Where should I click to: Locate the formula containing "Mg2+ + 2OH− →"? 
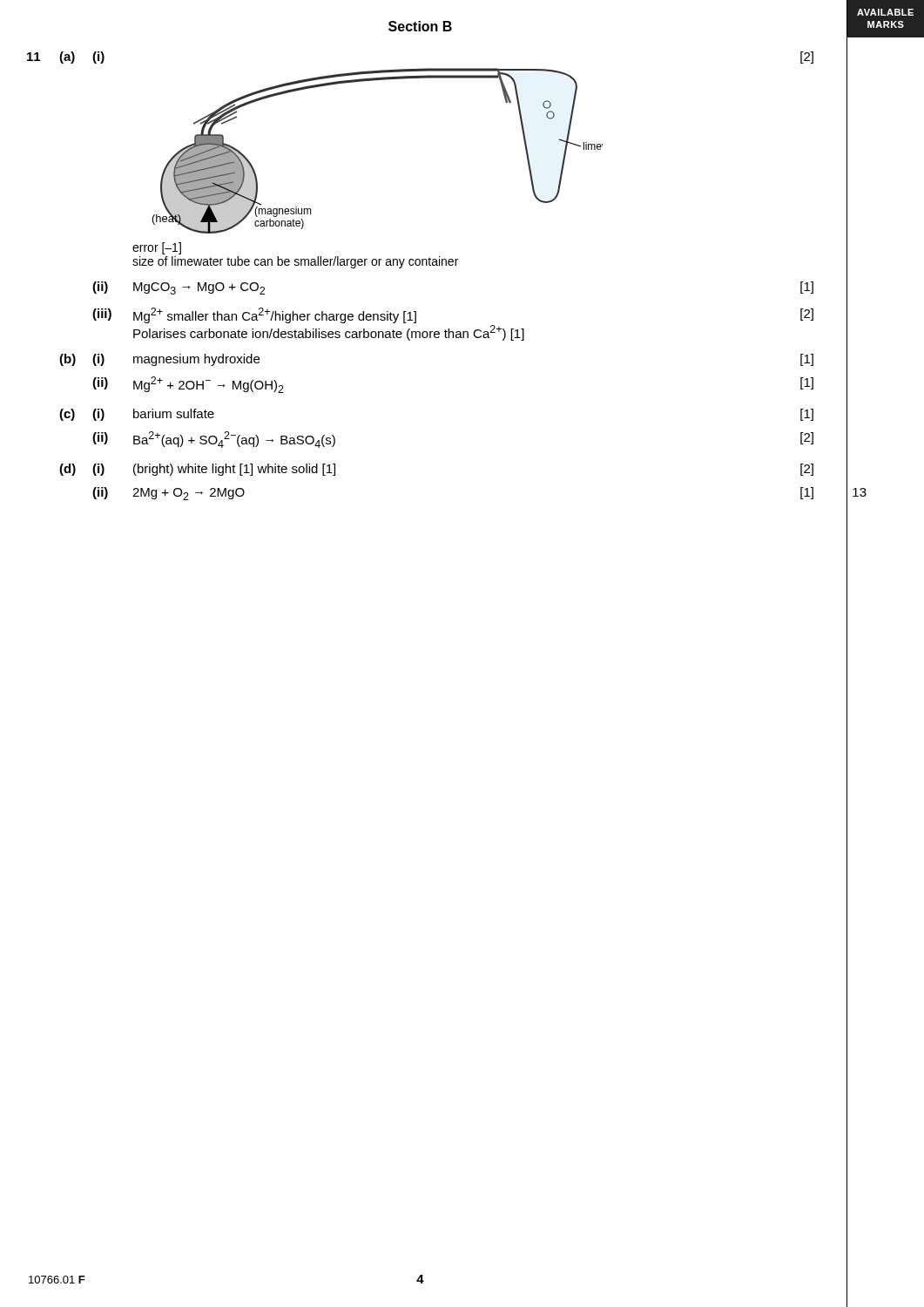(208, 385)
